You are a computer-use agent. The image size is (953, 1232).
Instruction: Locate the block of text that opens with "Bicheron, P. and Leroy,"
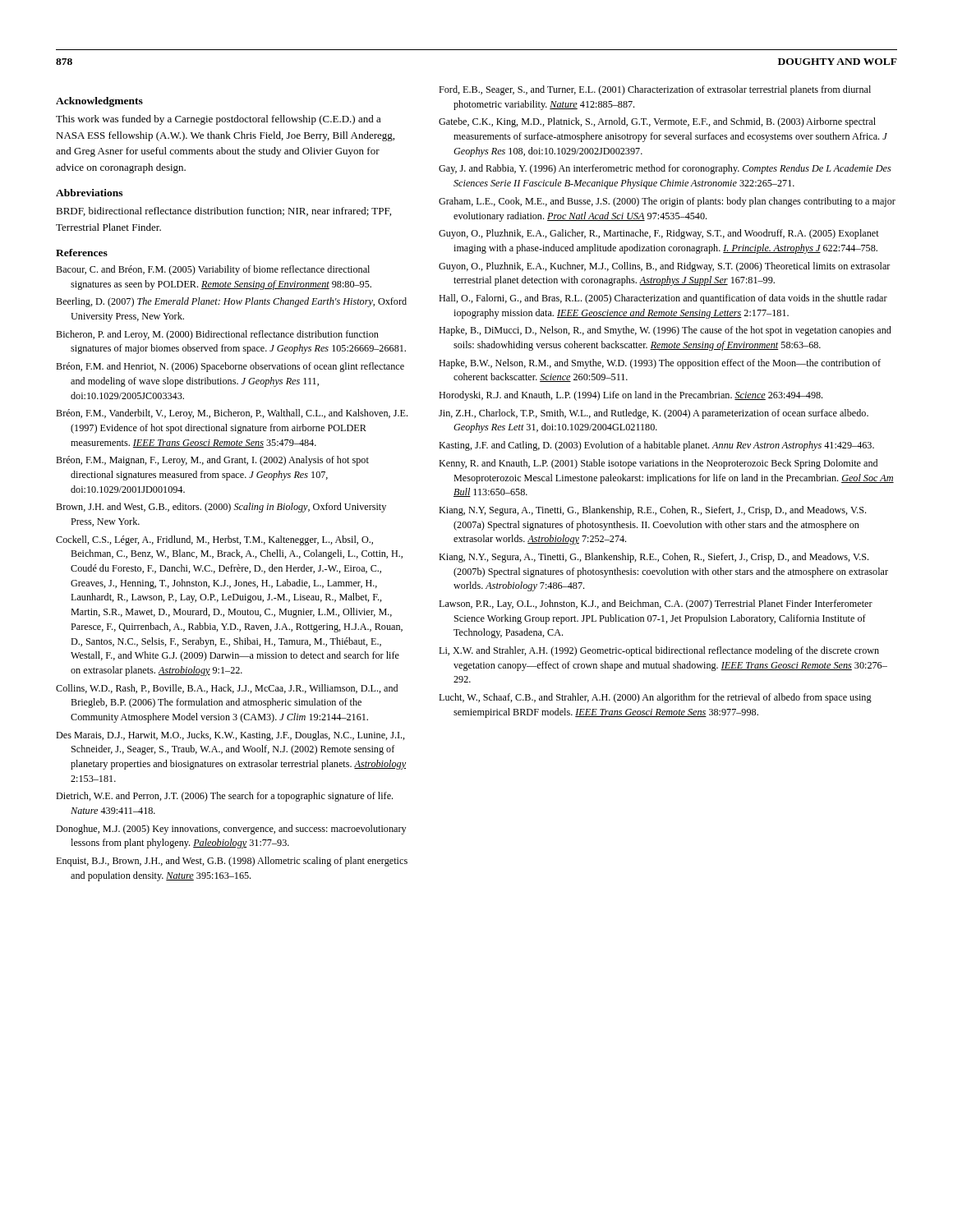click(231, 341)
